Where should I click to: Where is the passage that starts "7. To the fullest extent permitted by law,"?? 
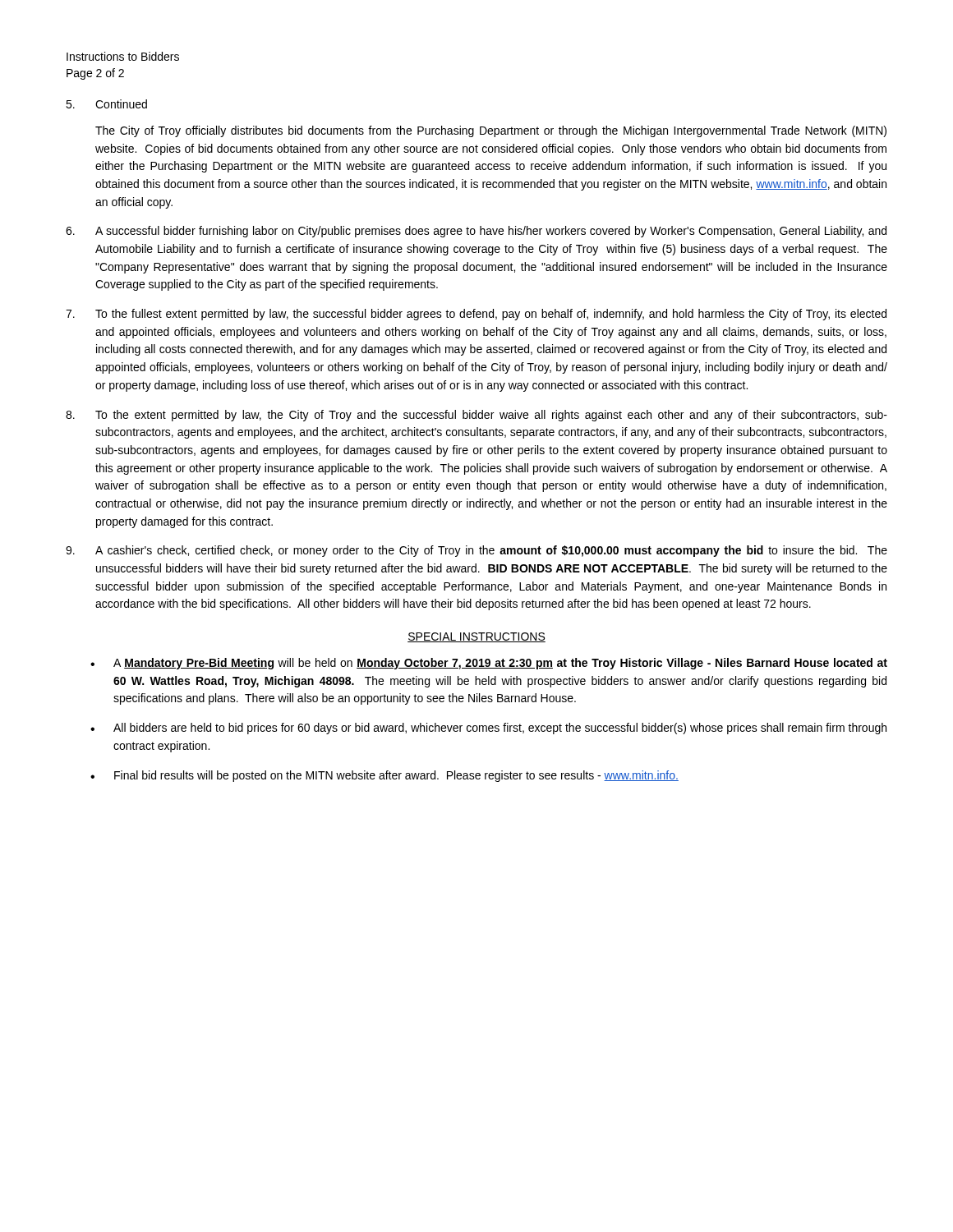(x=476, y=350)
